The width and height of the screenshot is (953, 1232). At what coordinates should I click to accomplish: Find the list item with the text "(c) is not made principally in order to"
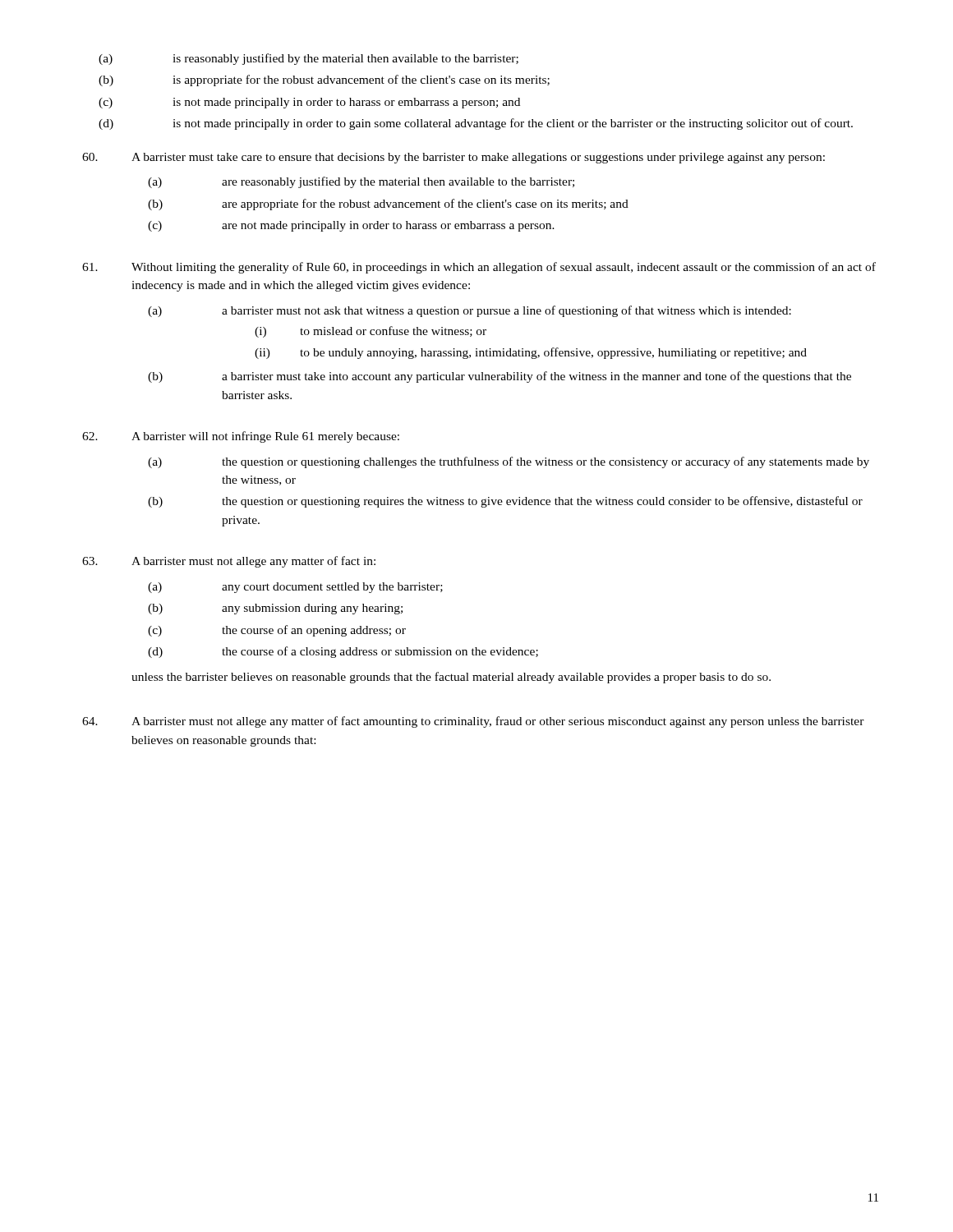click(x=481, y=102)
